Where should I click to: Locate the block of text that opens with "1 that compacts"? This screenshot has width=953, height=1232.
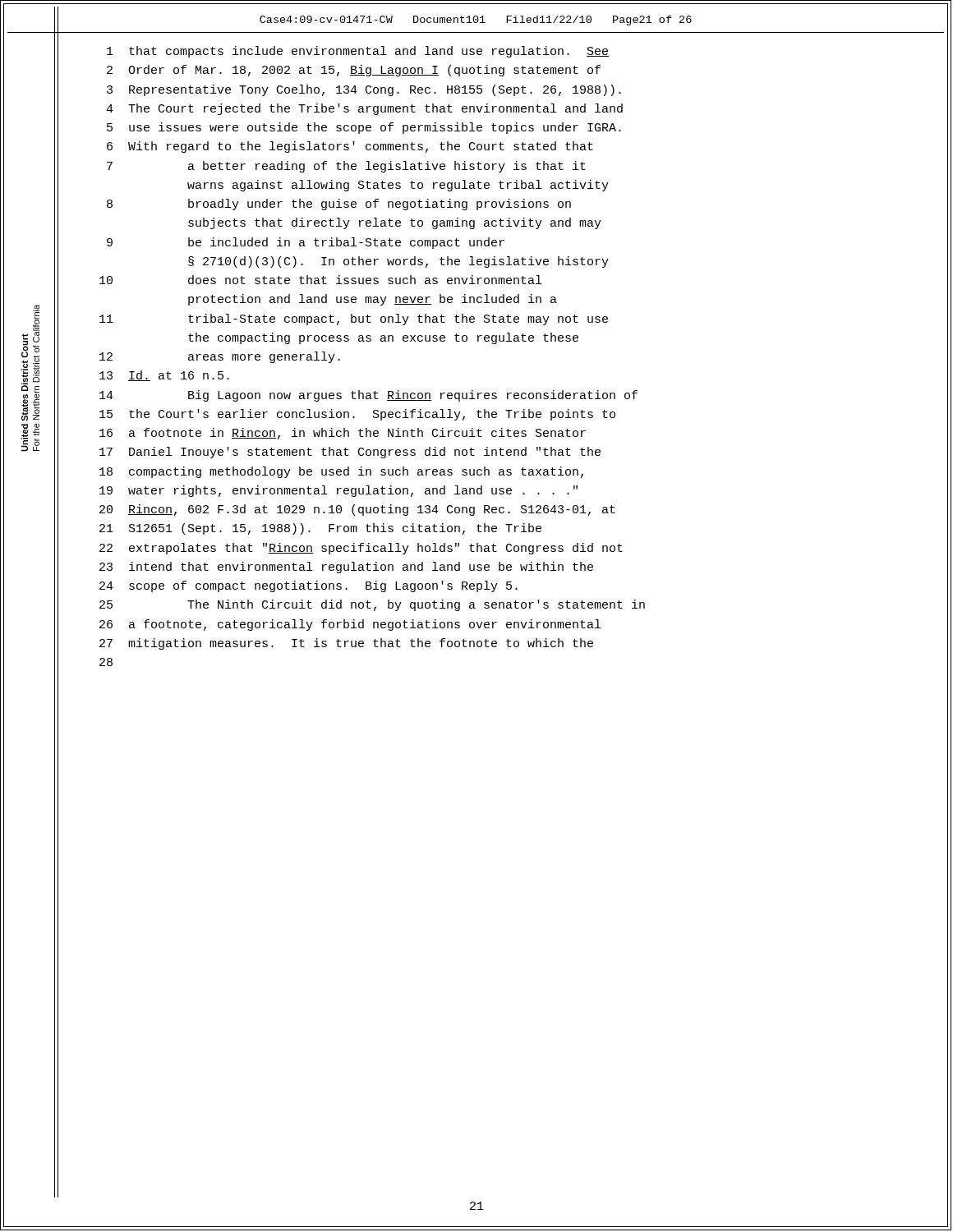[501, 52]
